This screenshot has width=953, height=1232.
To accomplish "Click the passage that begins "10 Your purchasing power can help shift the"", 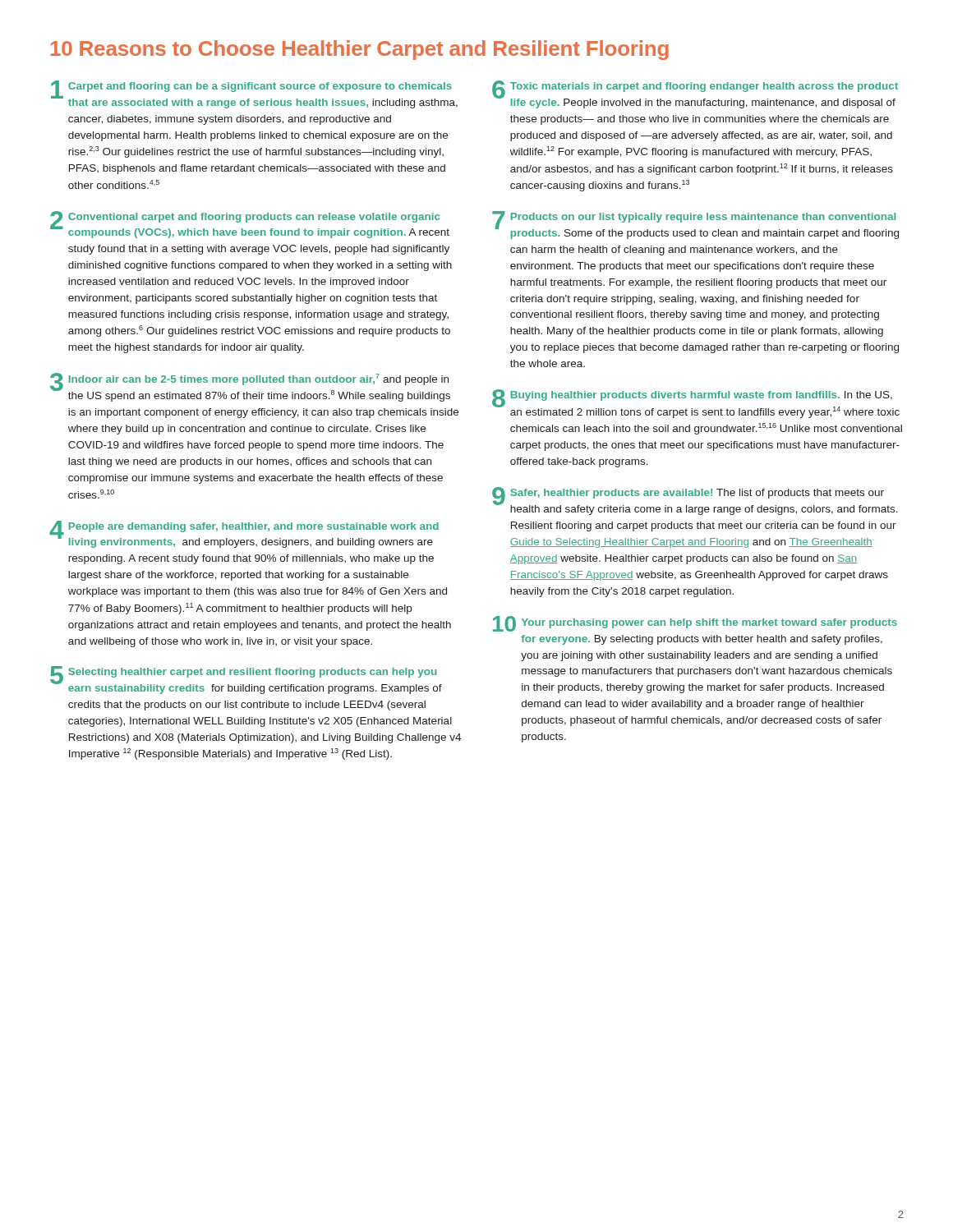I will click(698, 680).
